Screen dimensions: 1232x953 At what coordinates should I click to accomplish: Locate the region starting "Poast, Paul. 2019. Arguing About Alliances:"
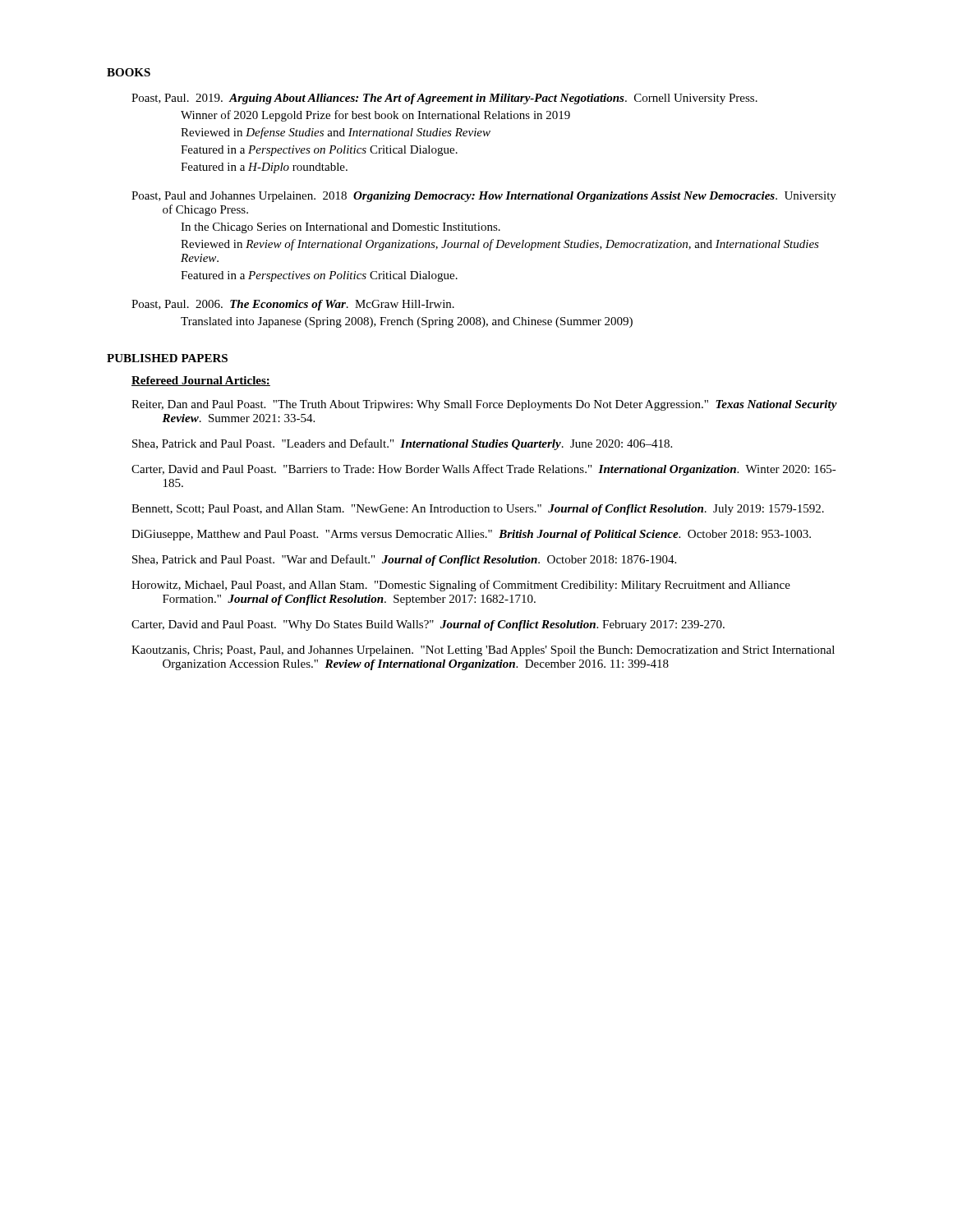pos(489,133)
